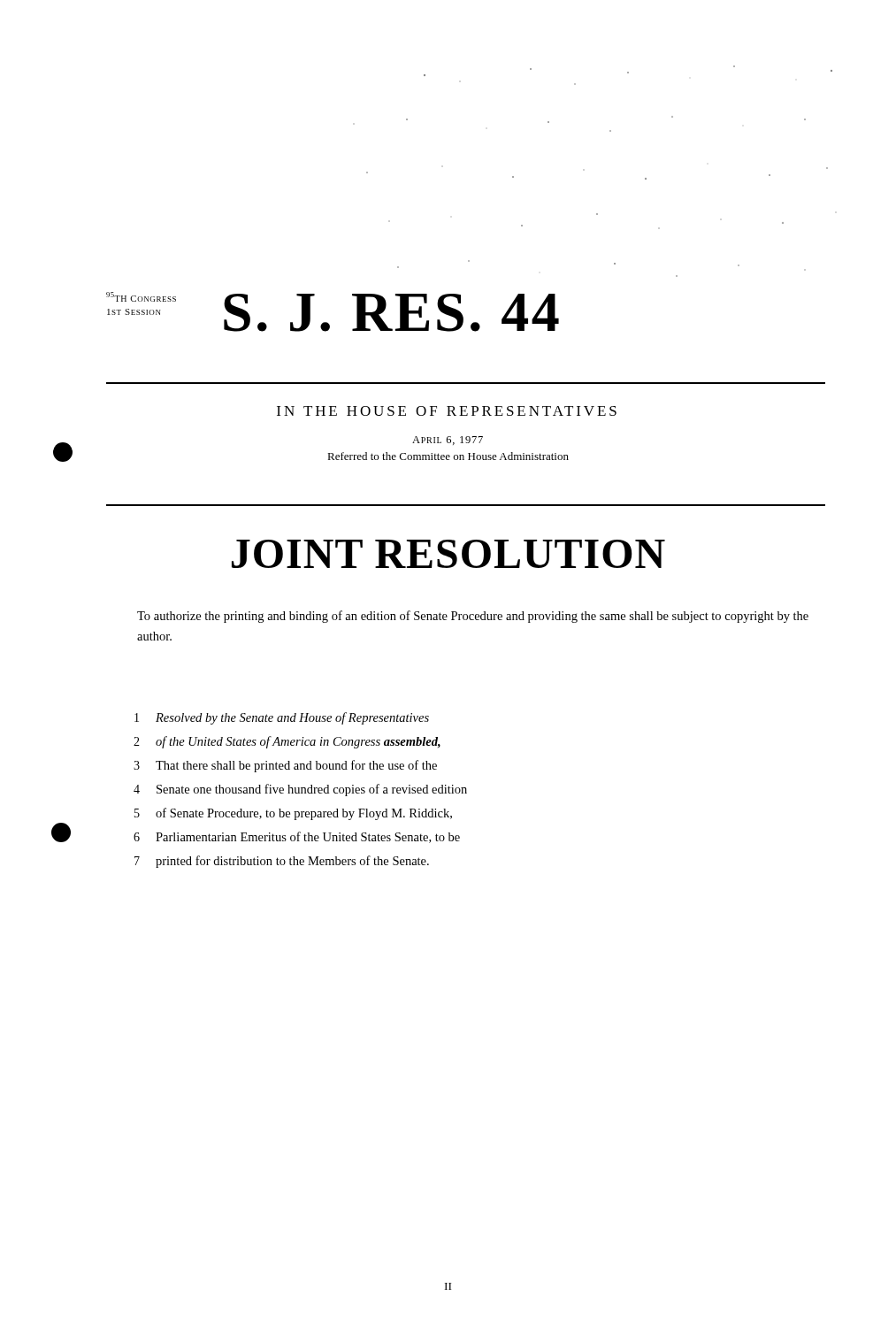This screenshot has width=896, height=1327.
Task: Select the list item that reads "6 Parliamentarian Emeritus of the United States Senate,"
Action: pyautogui.click(x=466, y=837)
